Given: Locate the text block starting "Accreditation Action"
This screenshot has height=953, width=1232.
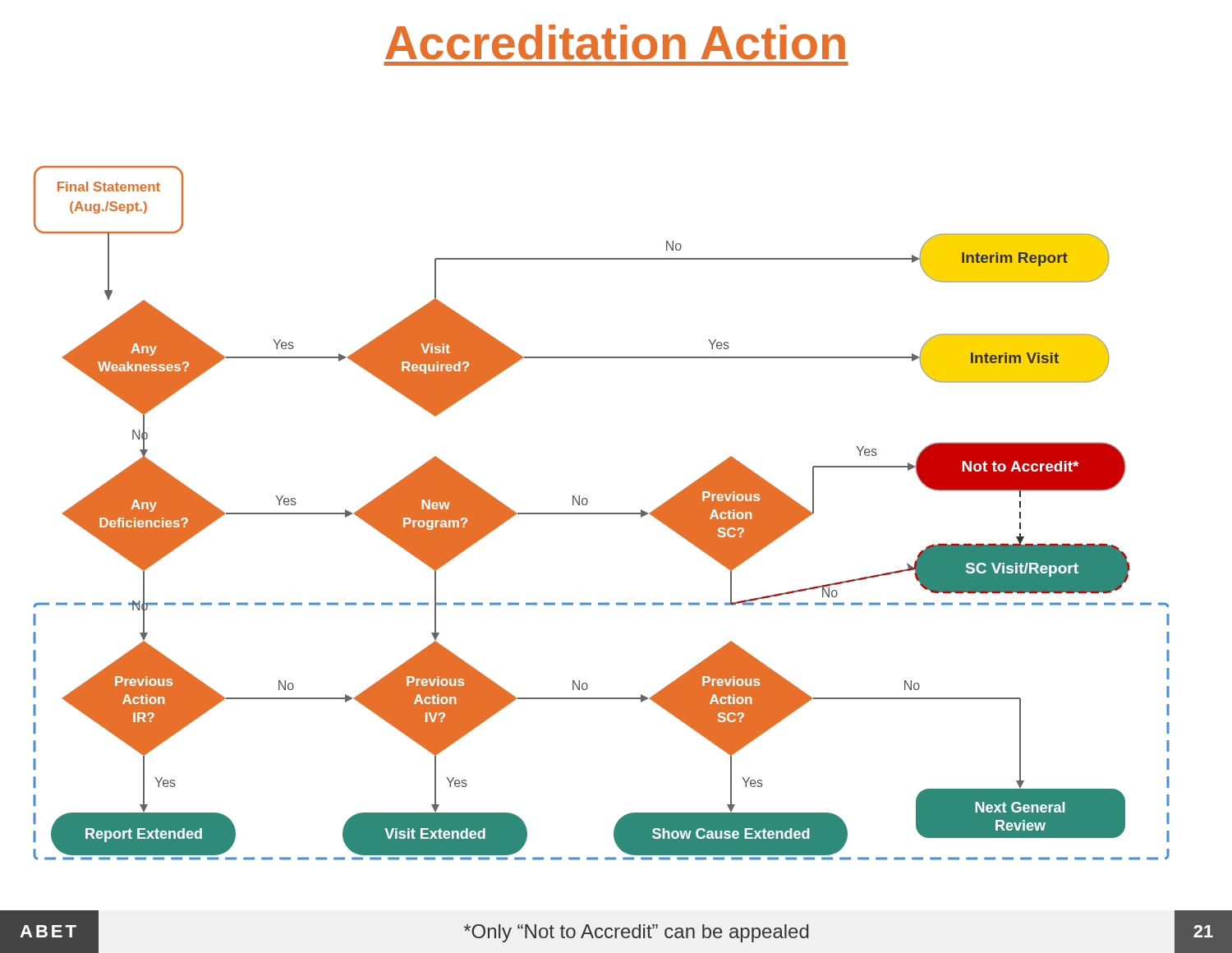Looking at the screenshot, I should coord(616,42).
